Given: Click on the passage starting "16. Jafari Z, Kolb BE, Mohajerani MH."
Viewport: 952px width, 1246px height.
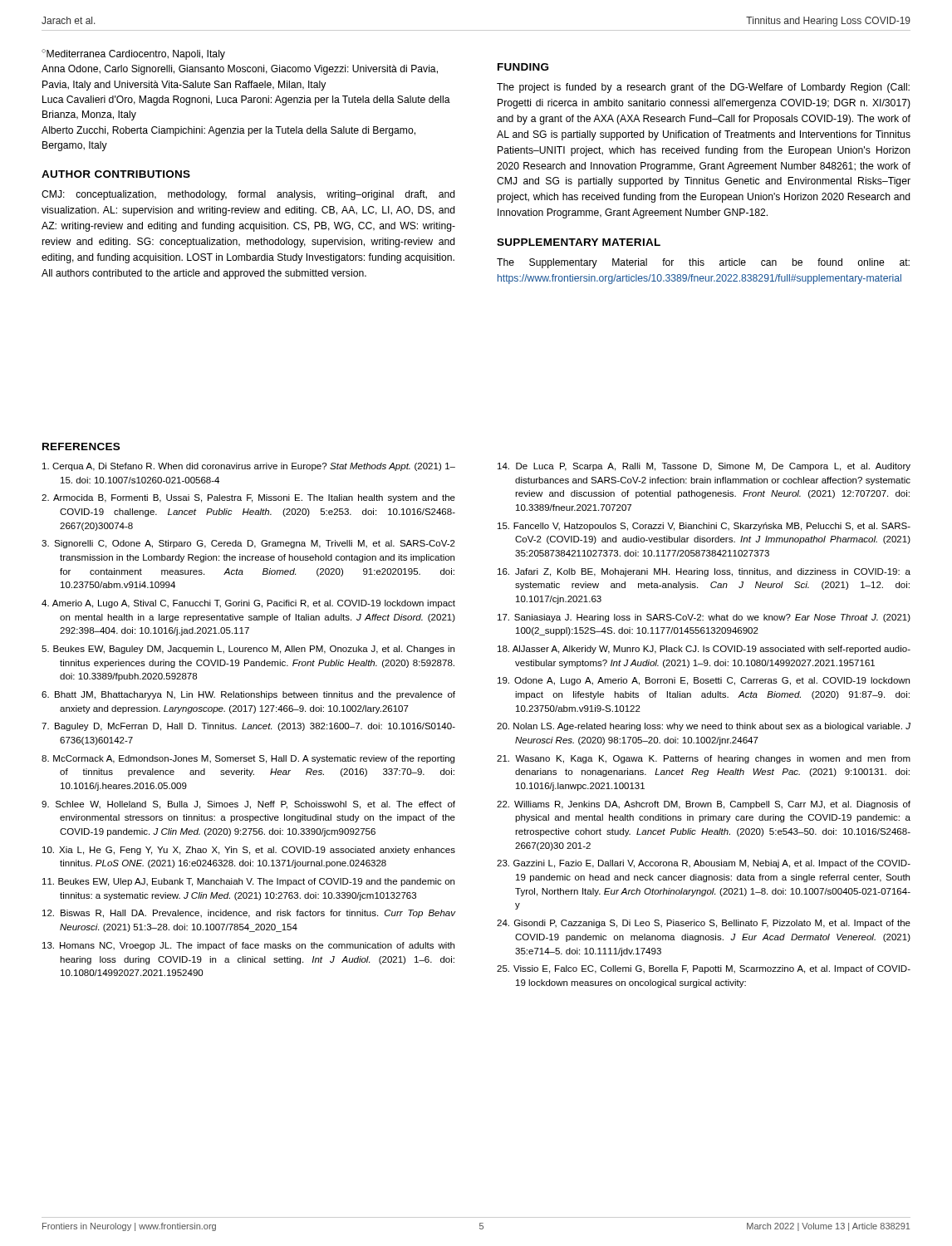Looking at the screenshot, I should [x=704, y=585].
